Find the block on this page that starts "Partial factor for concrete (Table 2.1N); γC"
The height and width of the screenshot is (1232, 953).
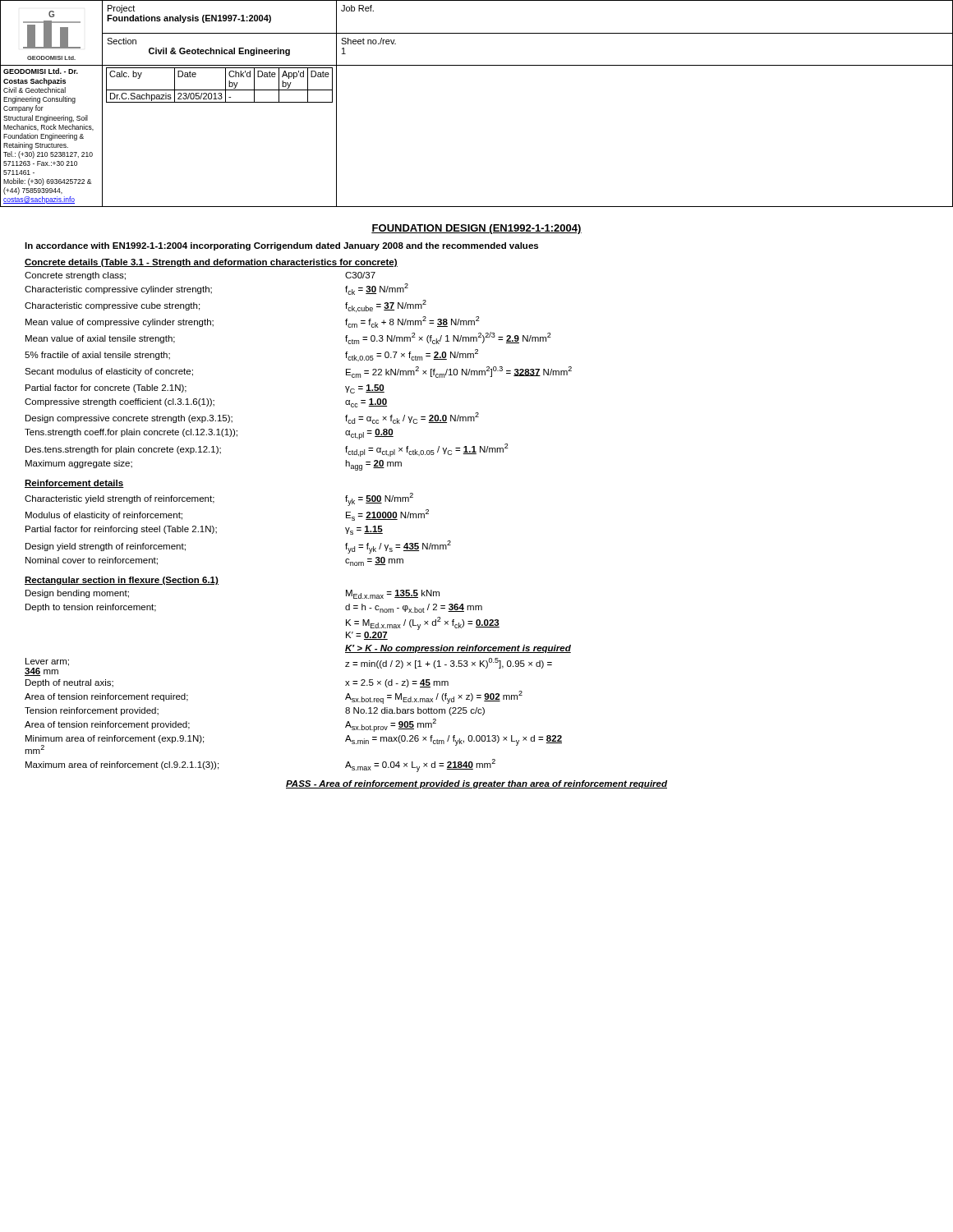coord(106,389)
